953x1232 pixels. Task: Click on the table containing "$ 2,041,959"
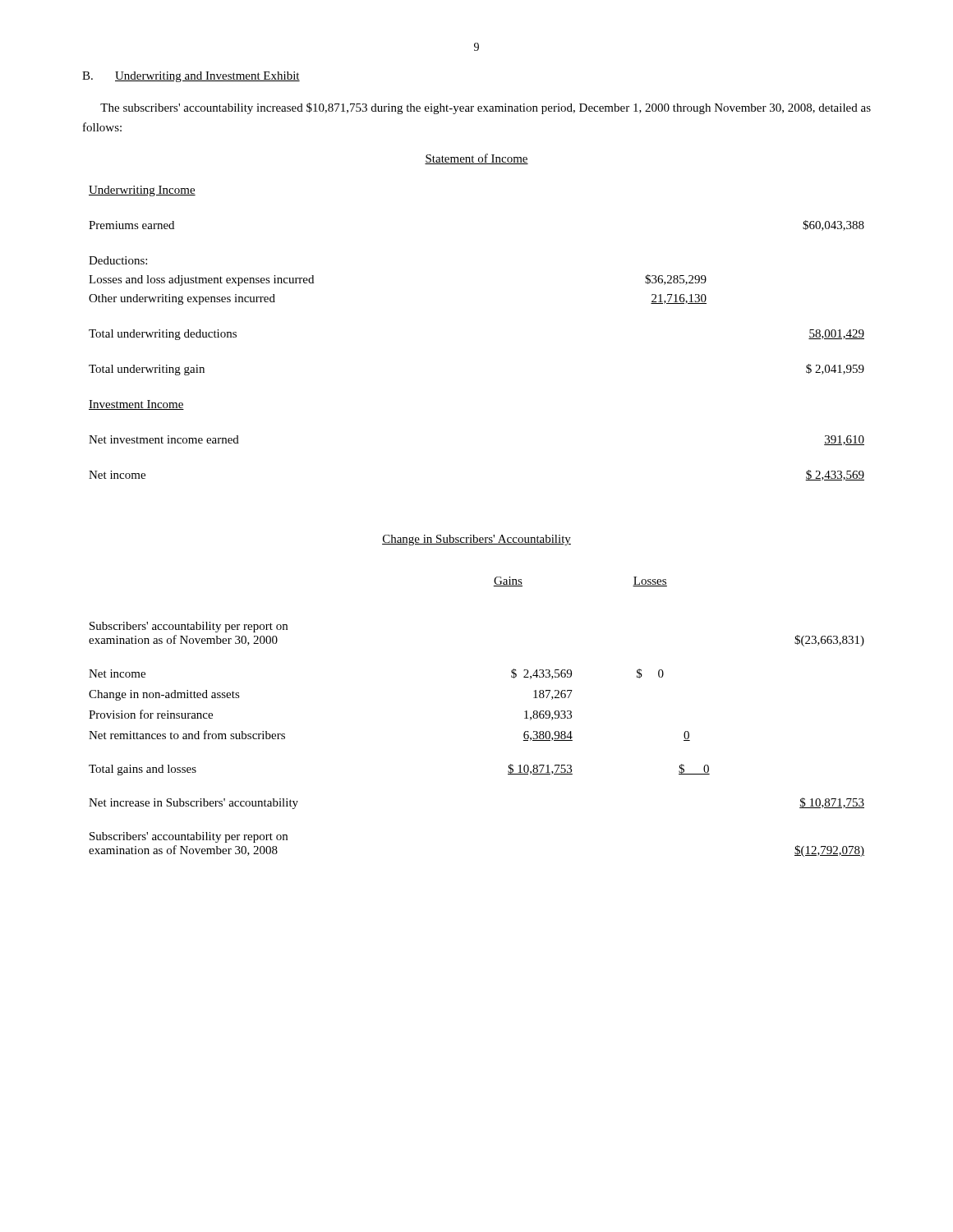[x=476, y=333]
